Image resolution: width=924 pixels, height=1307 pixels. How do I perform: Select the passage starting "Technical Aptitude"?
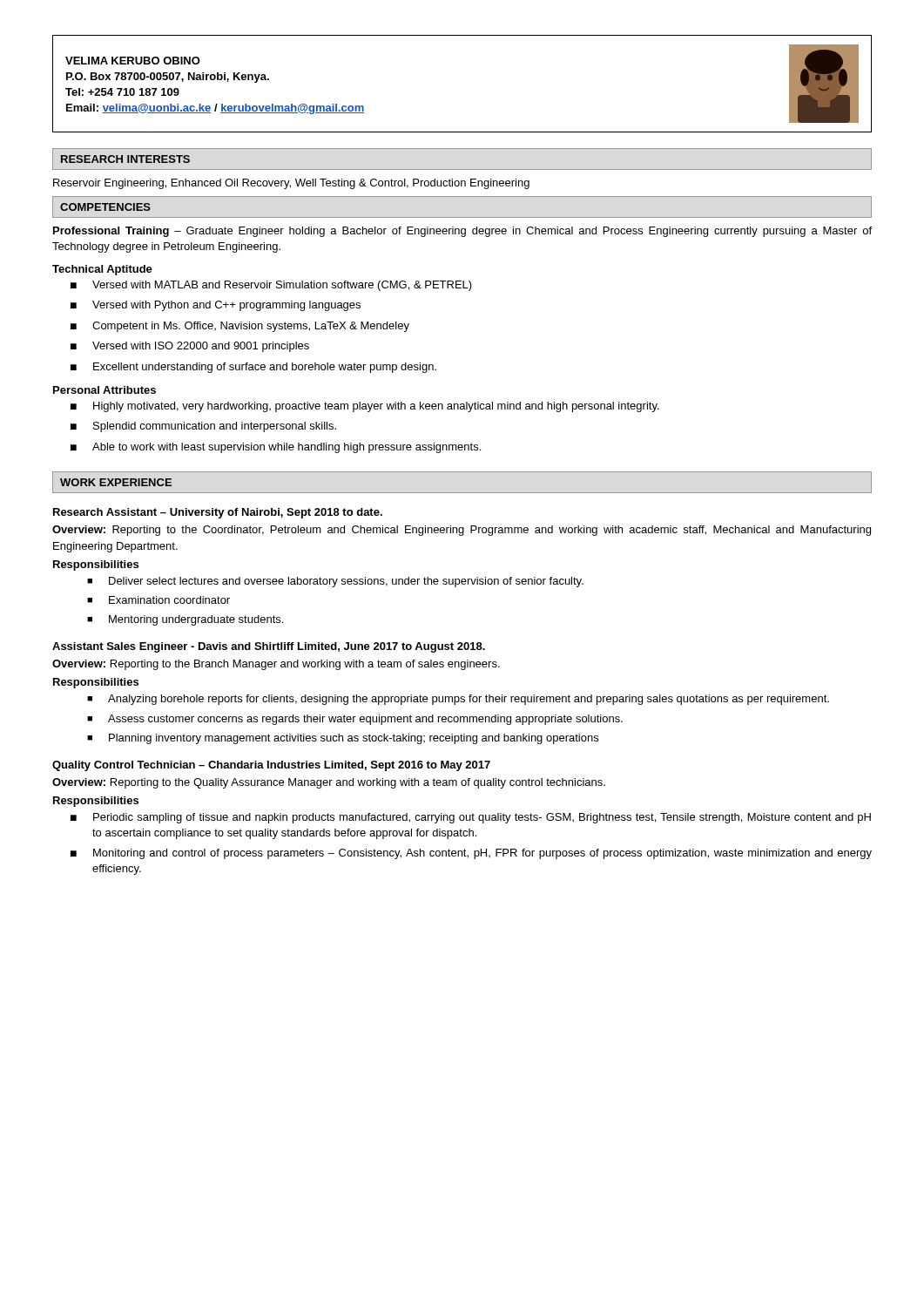102,268
